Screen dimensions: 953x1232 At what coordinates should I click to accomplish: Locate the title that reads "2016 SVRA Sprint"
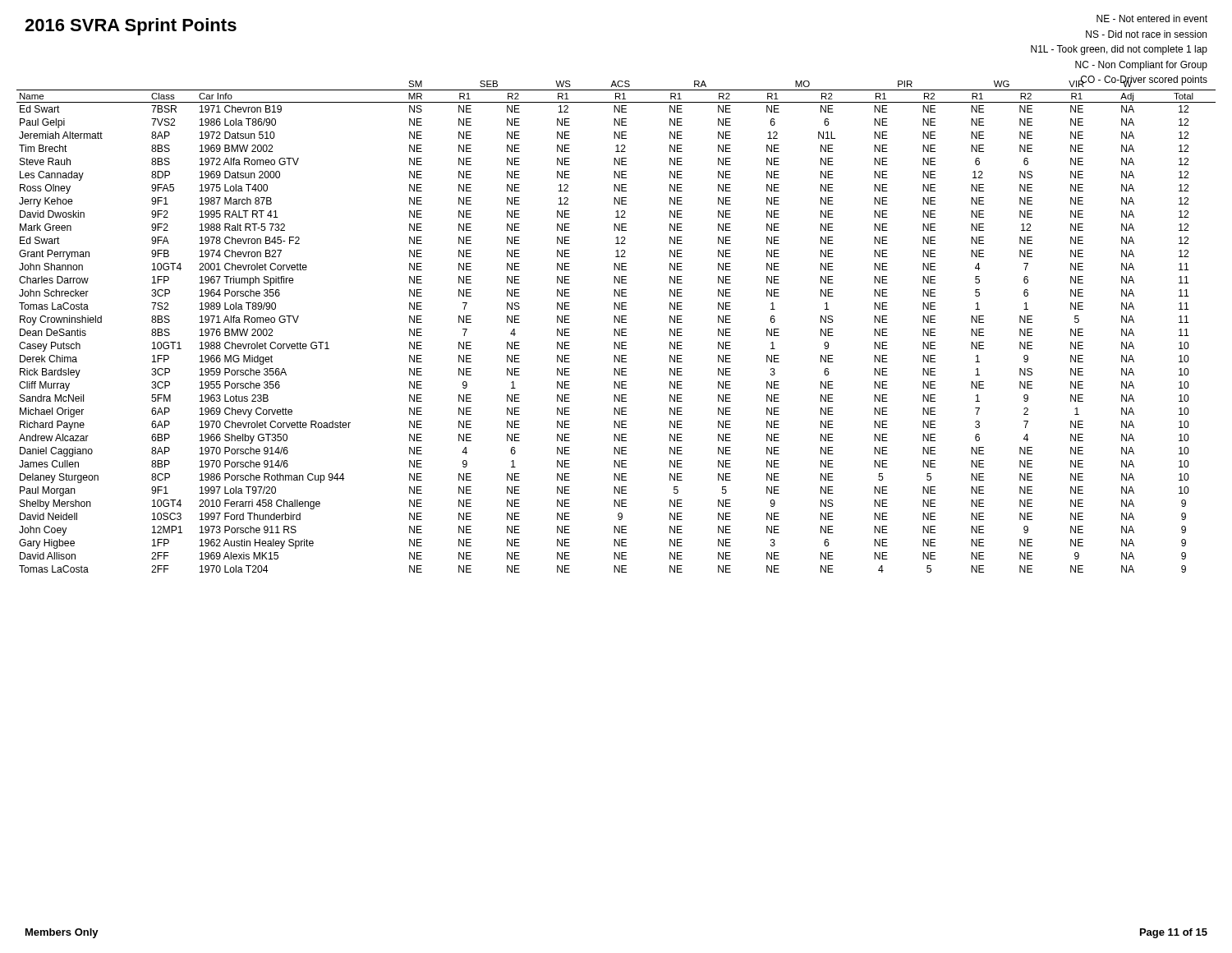coord(131,25)
